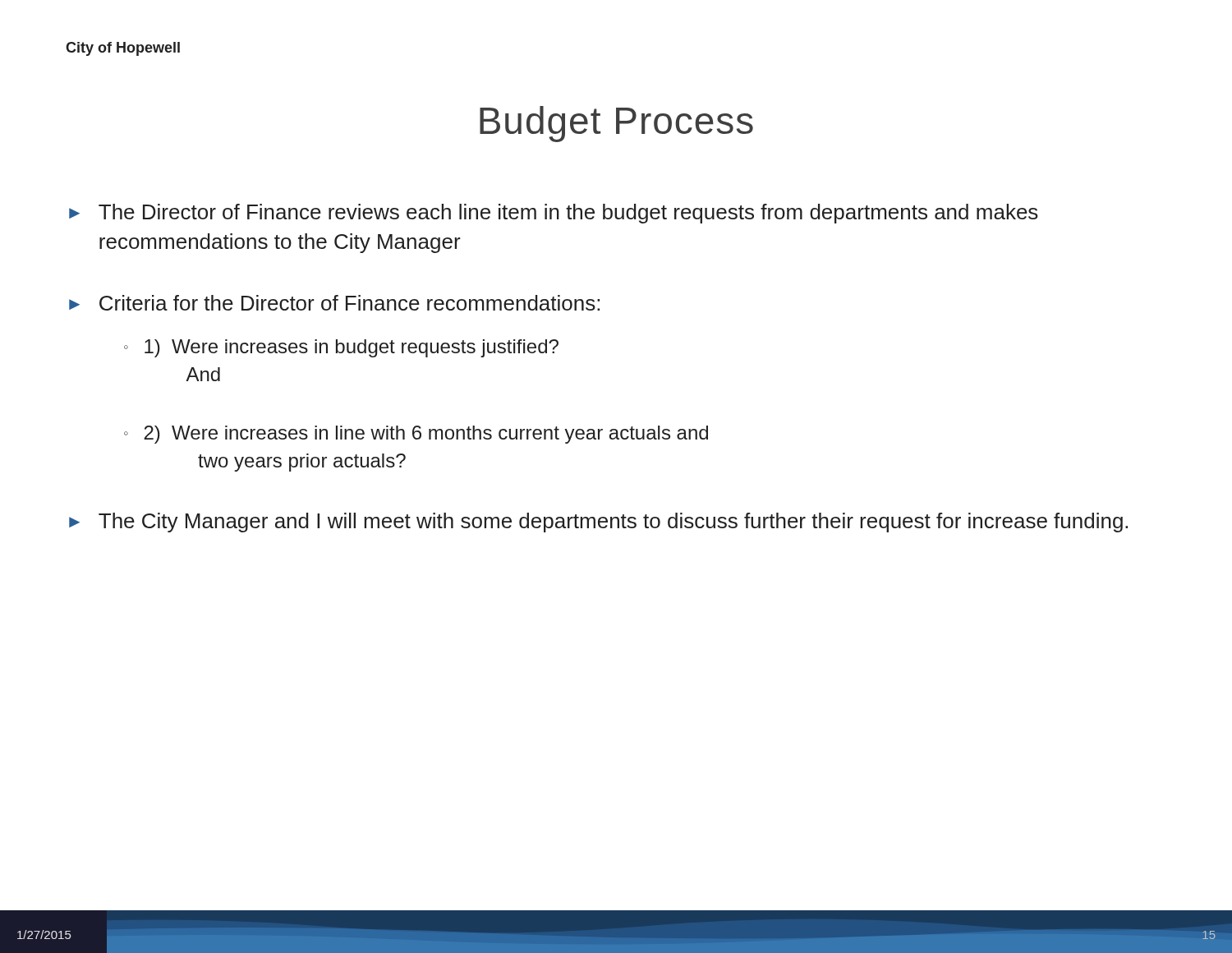This screenshot has width=1232, height=953.
Task: Point to the text starting "► The City"
Action: tap(598, 521)
